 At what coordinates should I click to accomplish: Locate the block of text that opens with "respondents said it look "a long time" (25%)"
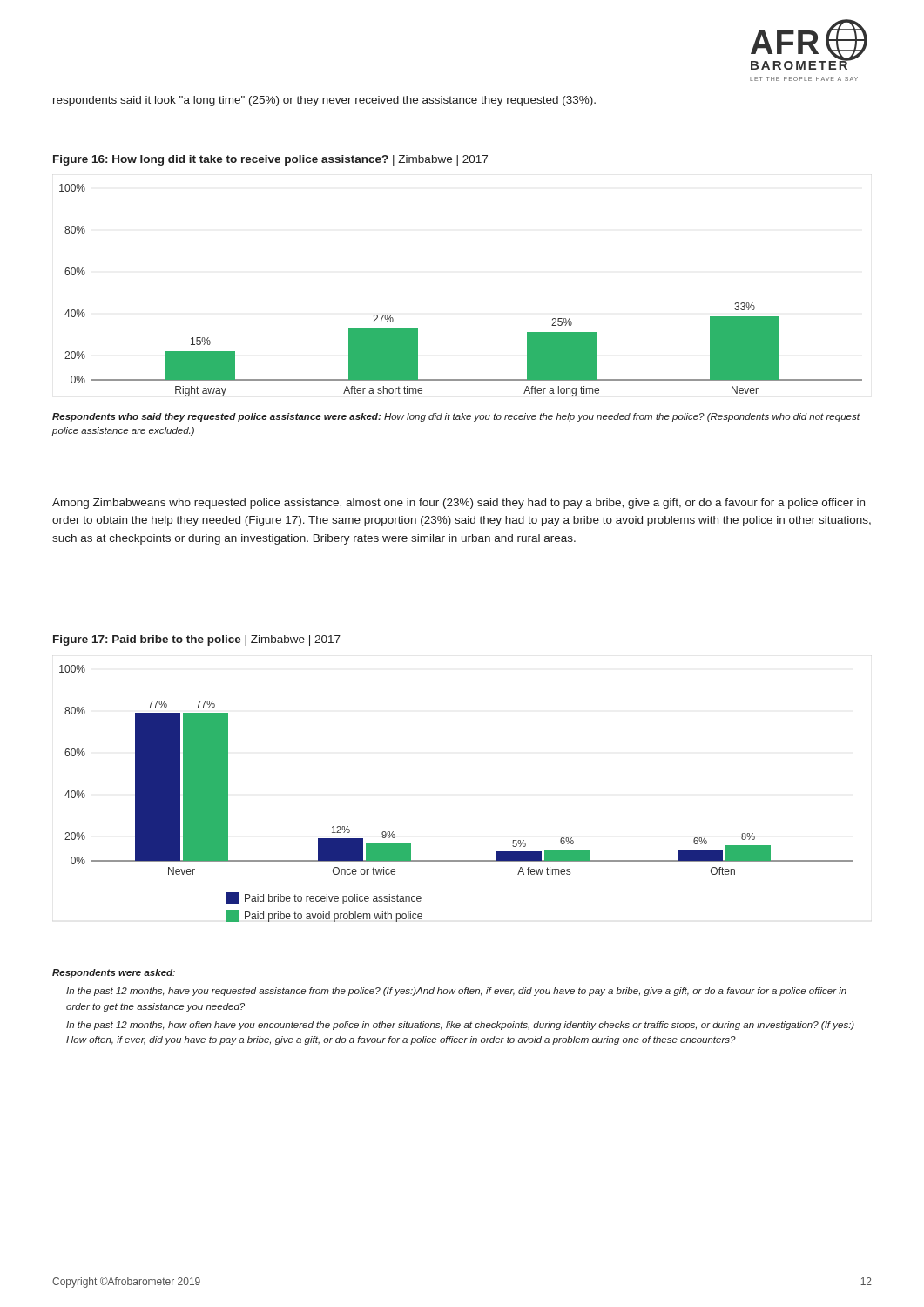[324, 100]
